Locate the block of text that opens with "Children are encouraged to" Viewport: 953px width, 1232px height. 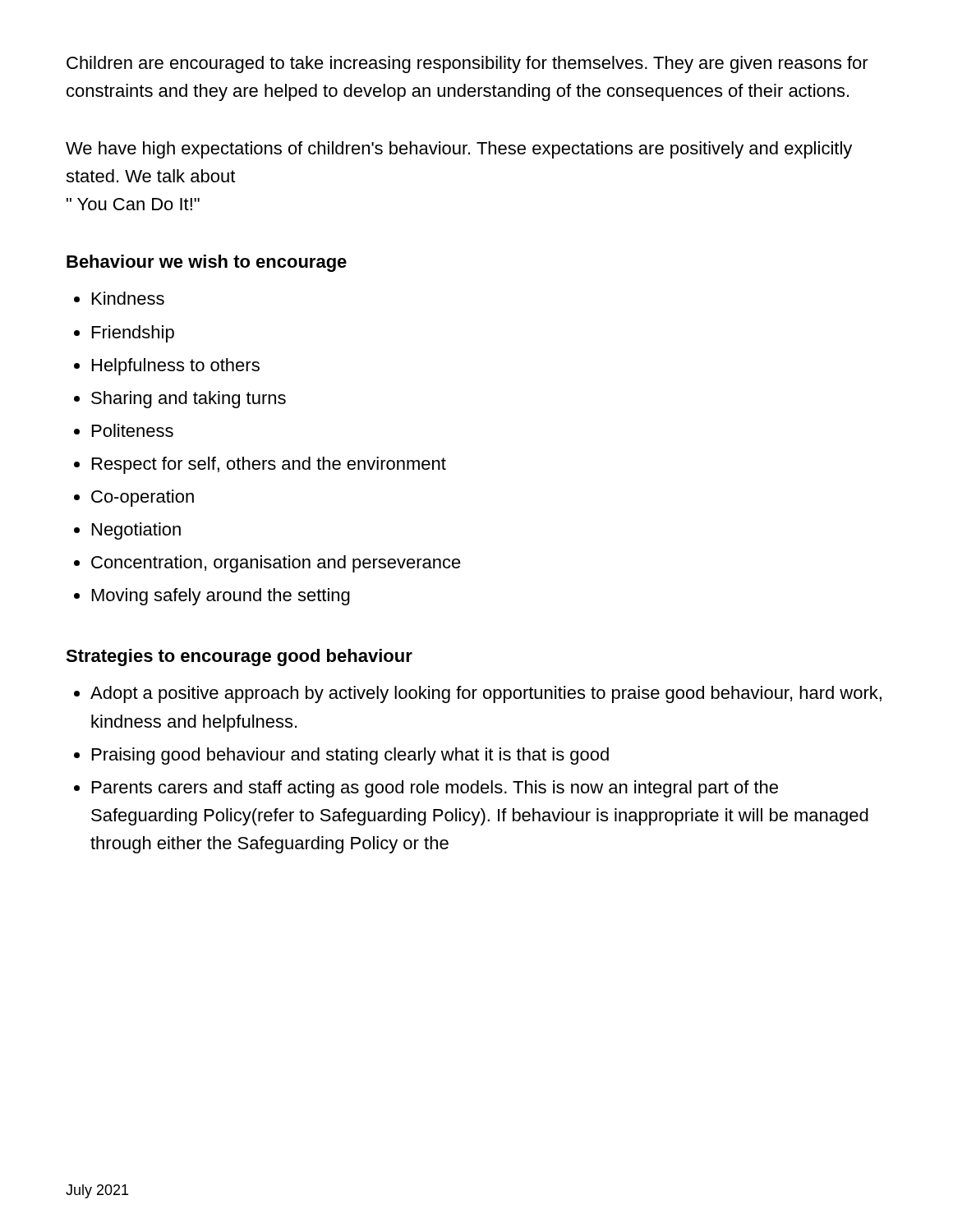click(467, 77)
